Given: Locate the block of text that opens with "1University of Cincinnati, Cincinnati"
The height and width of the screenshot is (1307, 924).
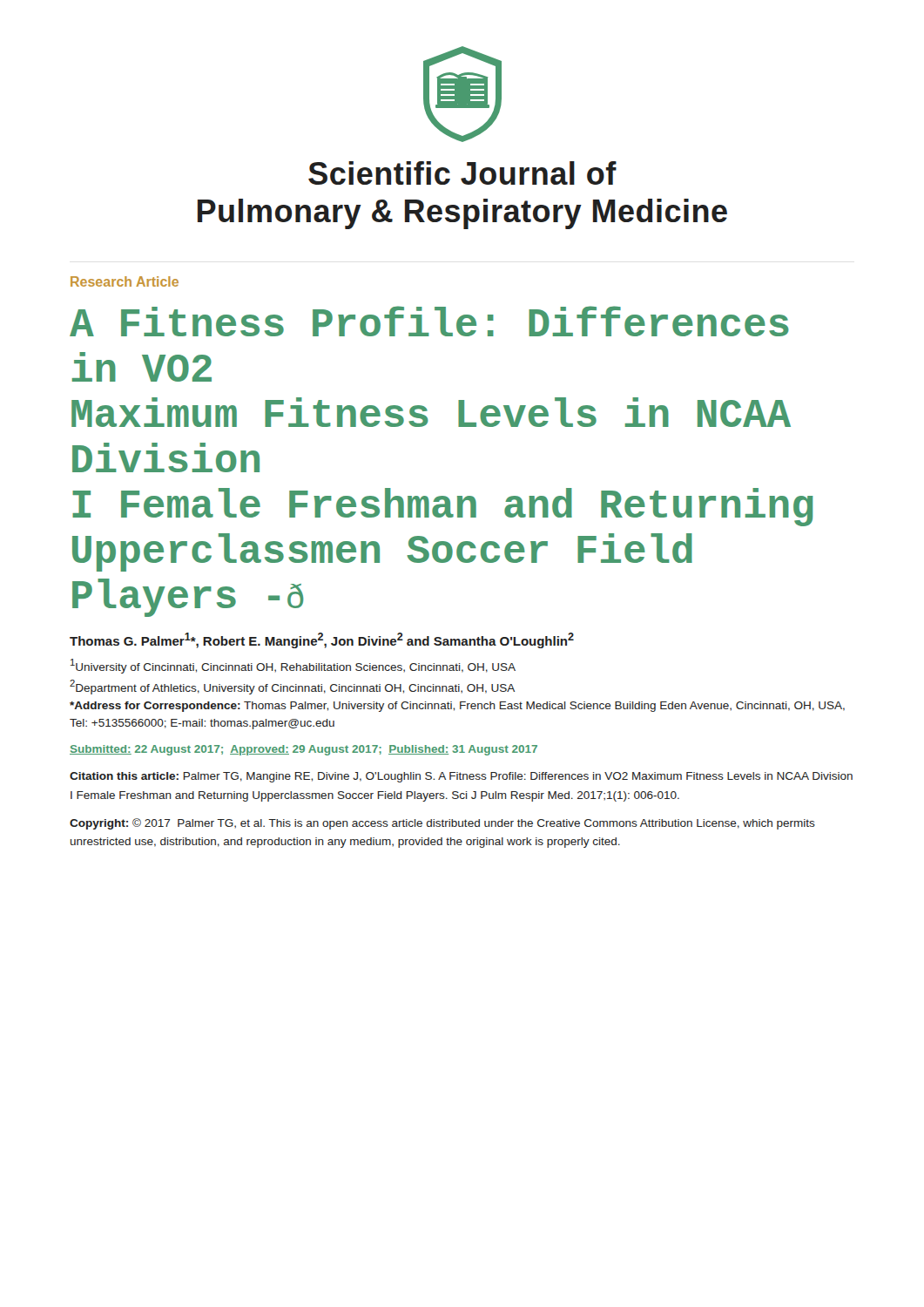Looking at the screenshot, I should click(x=462, y=694).
